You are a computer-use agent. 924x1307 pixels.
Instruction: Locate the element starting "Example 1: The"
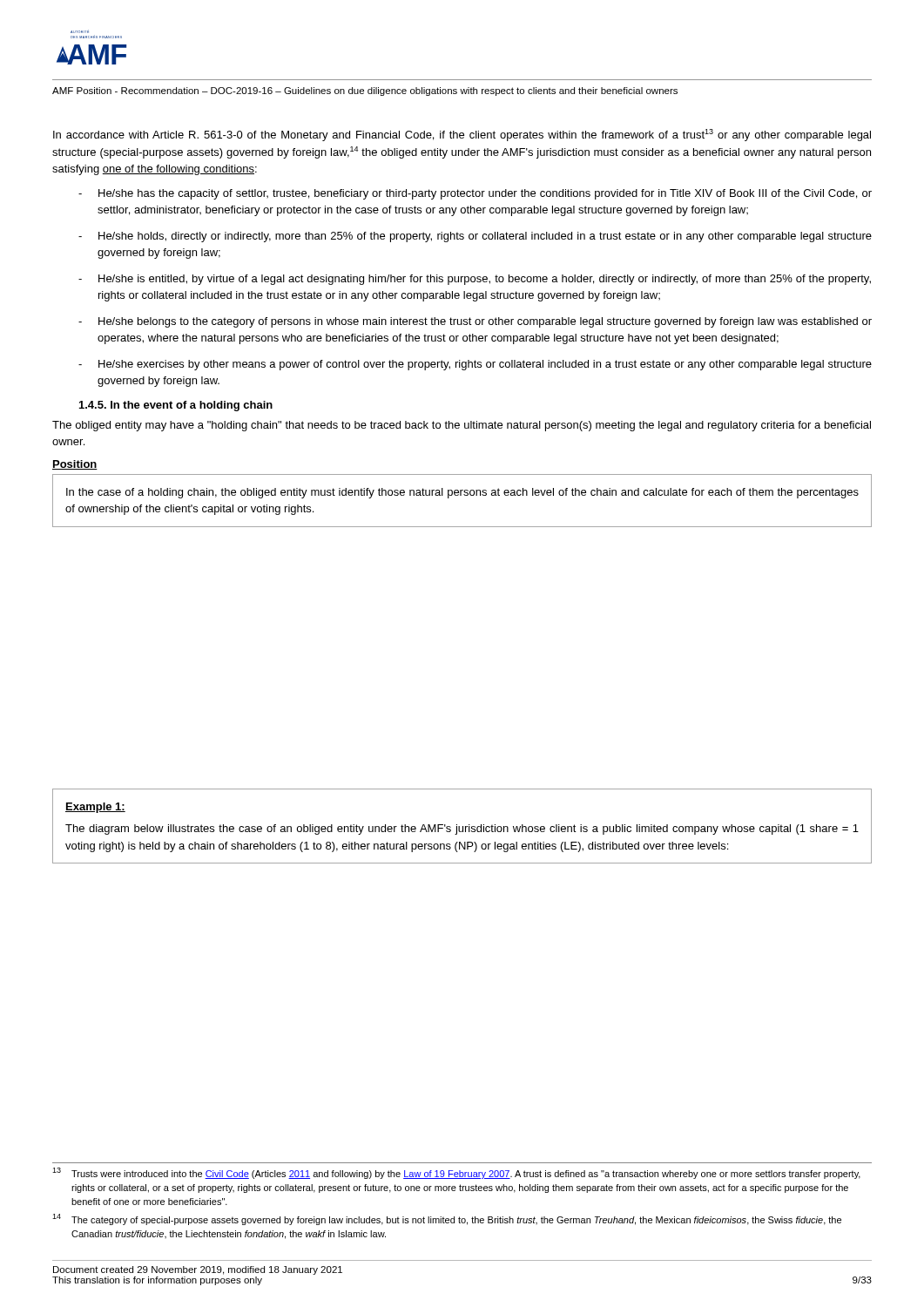pos(462,825)
